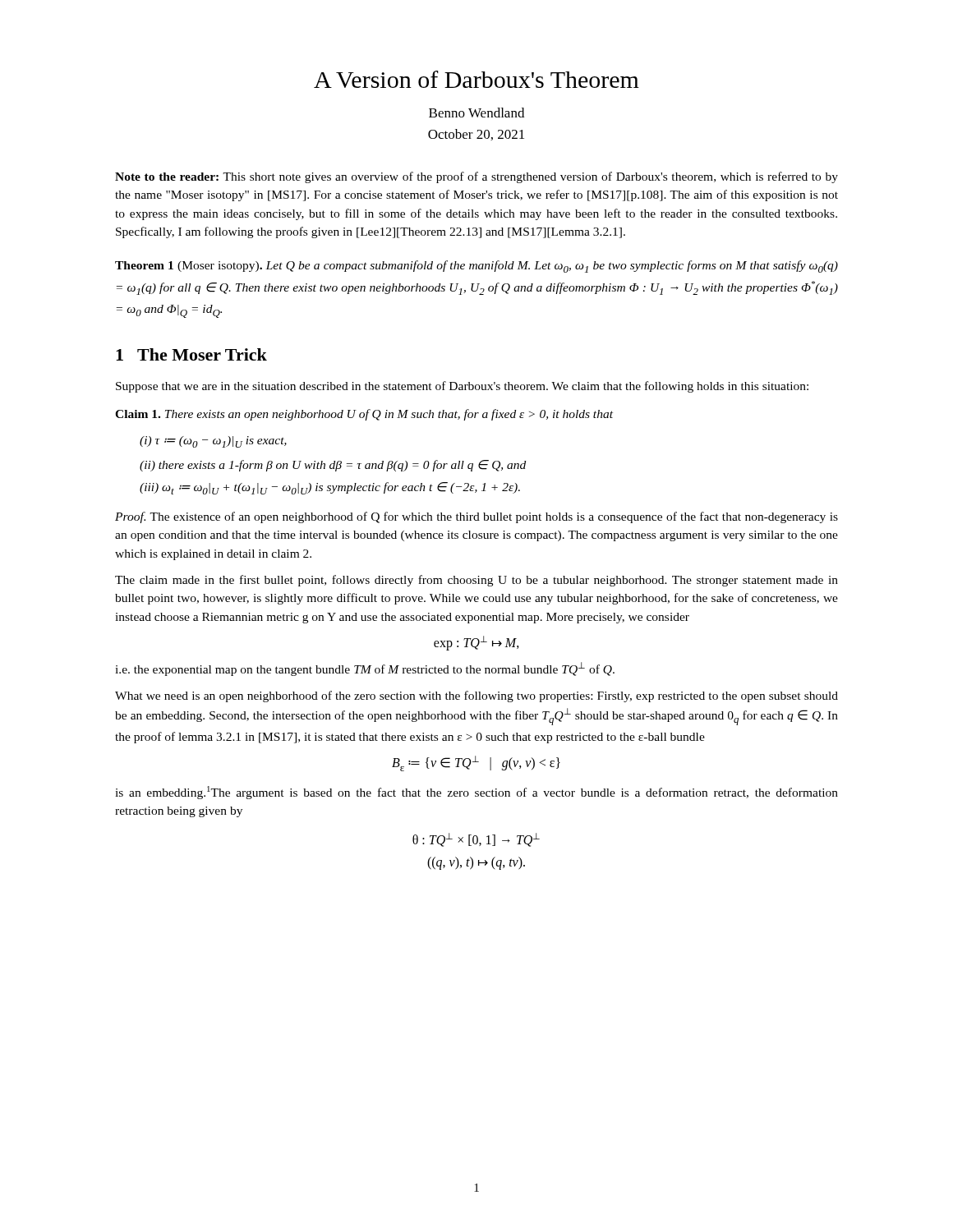Image resolution: width=953 pixels, height=1232 pixels.
Task: Point to the block starting "1 The Moser Trick"
Action: tap(191, 354)
